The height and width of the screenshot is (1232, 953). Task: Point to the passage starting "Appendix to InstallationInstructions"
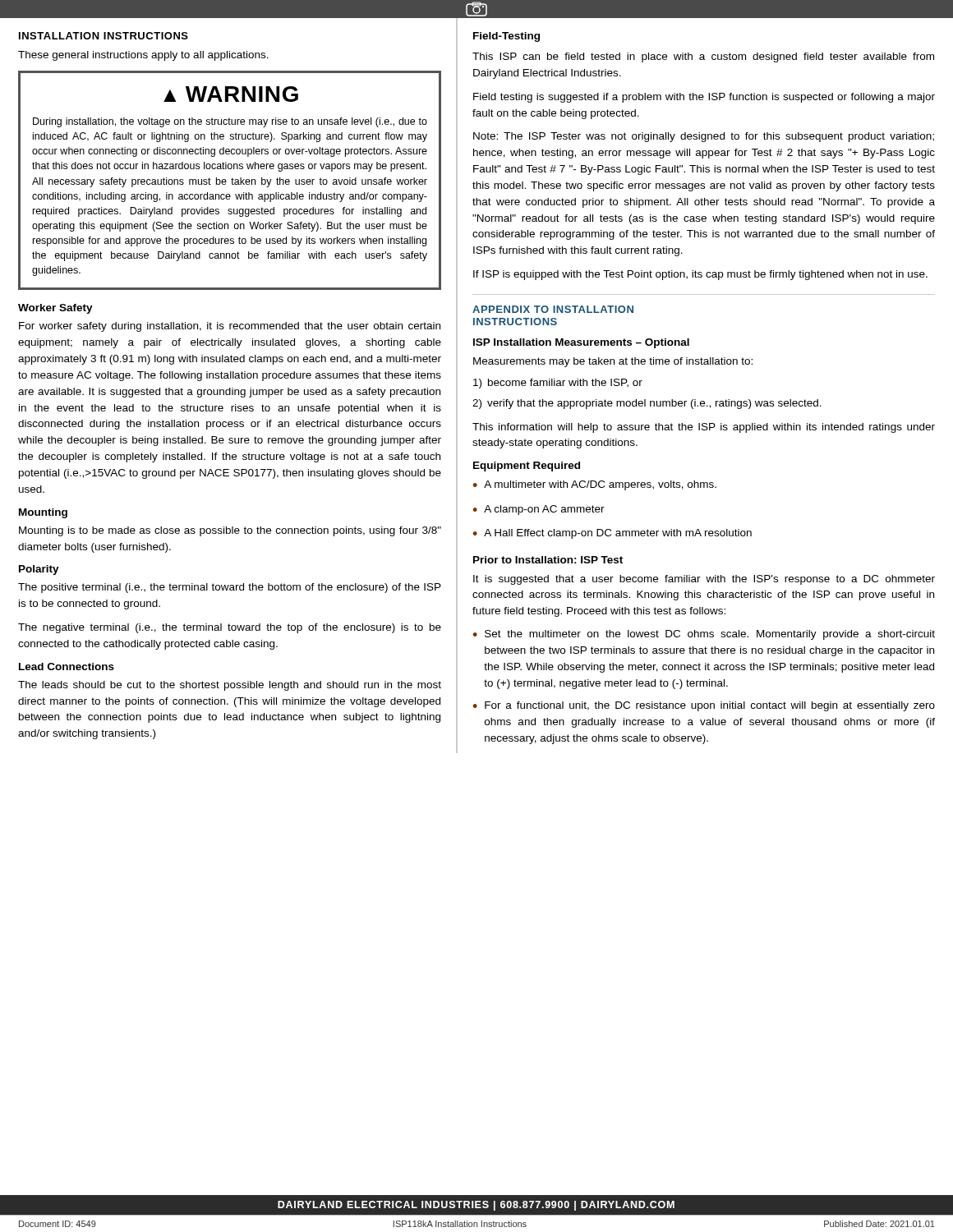click(x=553, y=315)
